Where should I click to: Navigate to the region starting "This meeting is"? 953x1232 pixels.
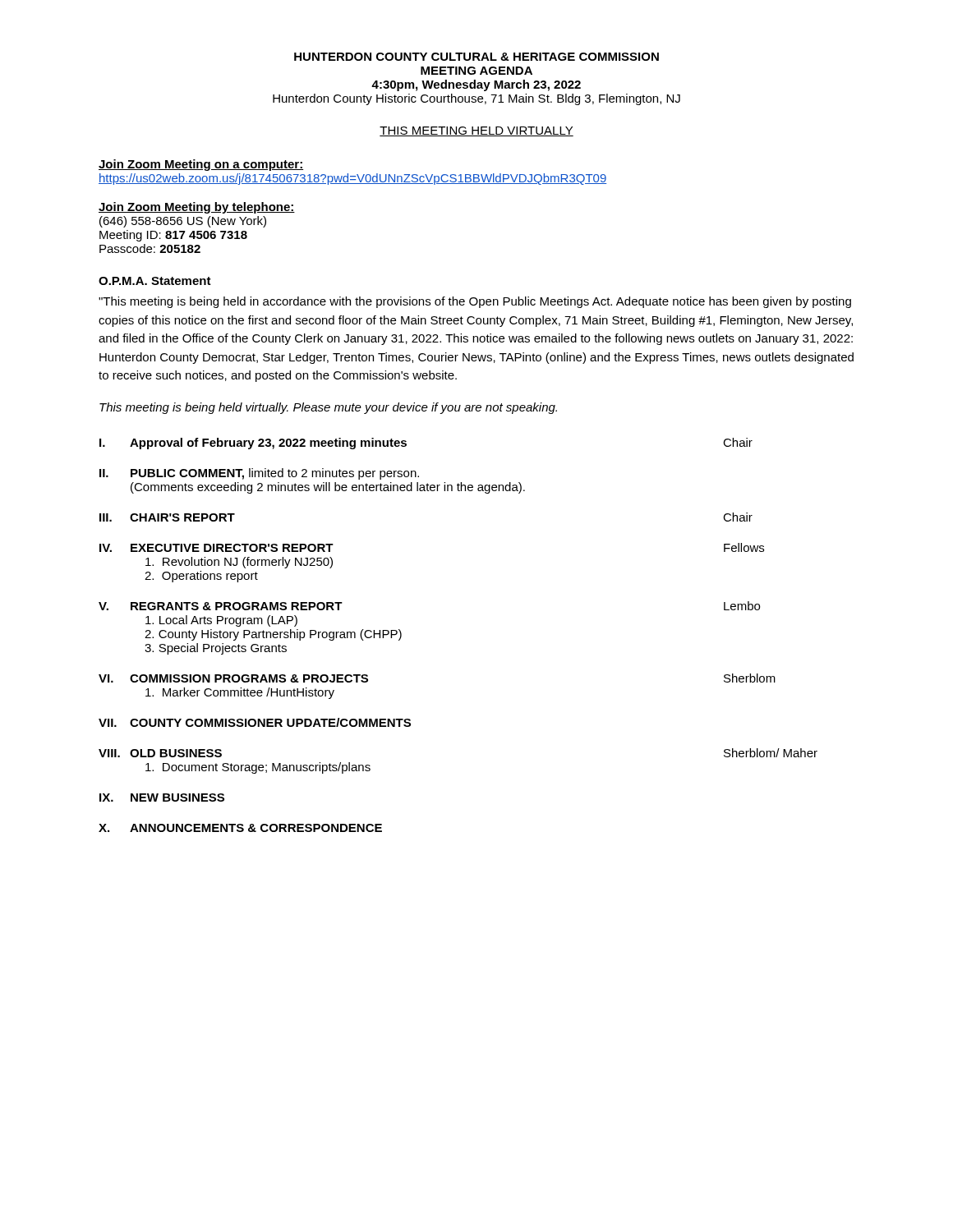click(329, 407)
